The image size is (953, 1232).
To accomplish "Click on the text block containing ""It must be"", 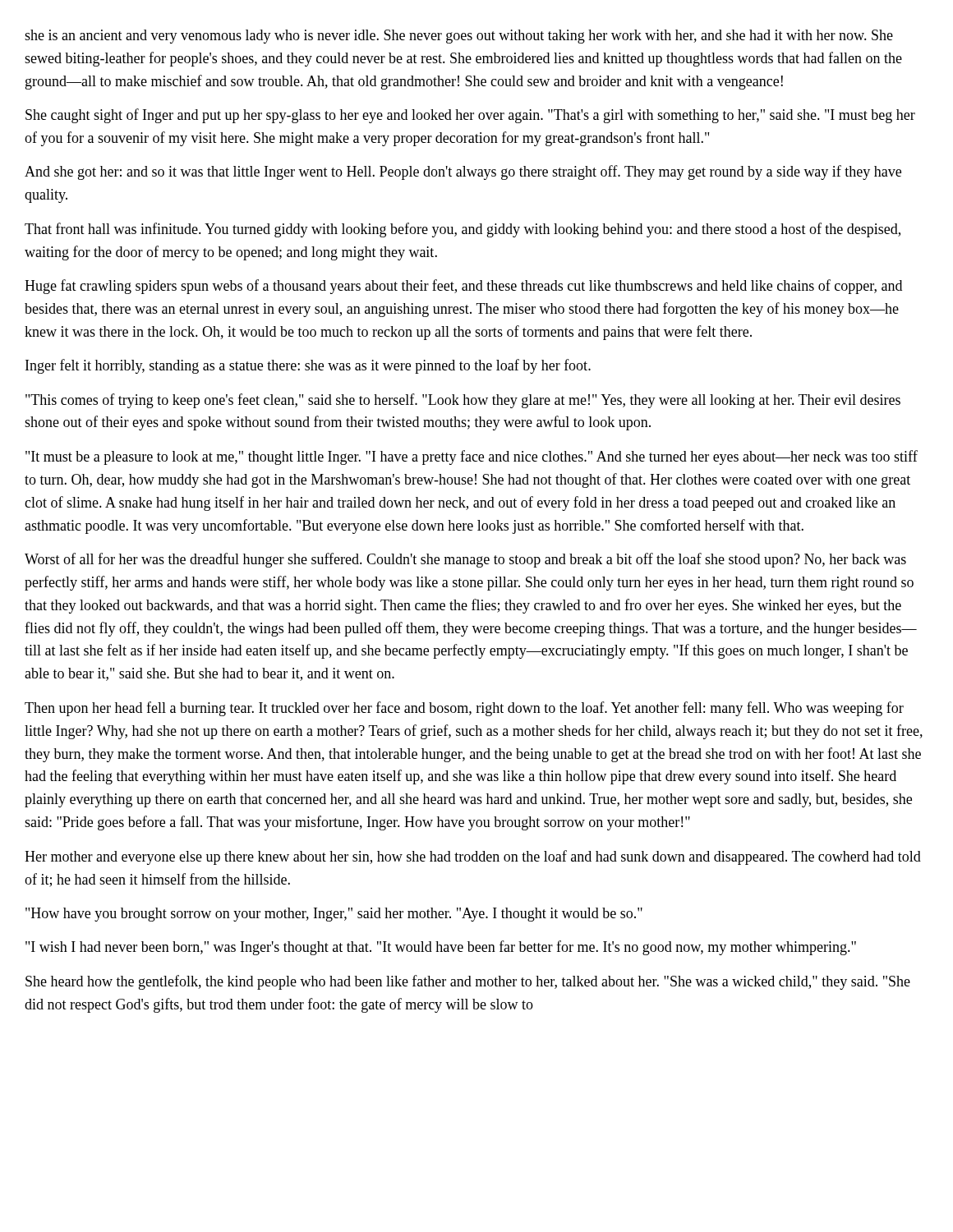I will 471,491.
